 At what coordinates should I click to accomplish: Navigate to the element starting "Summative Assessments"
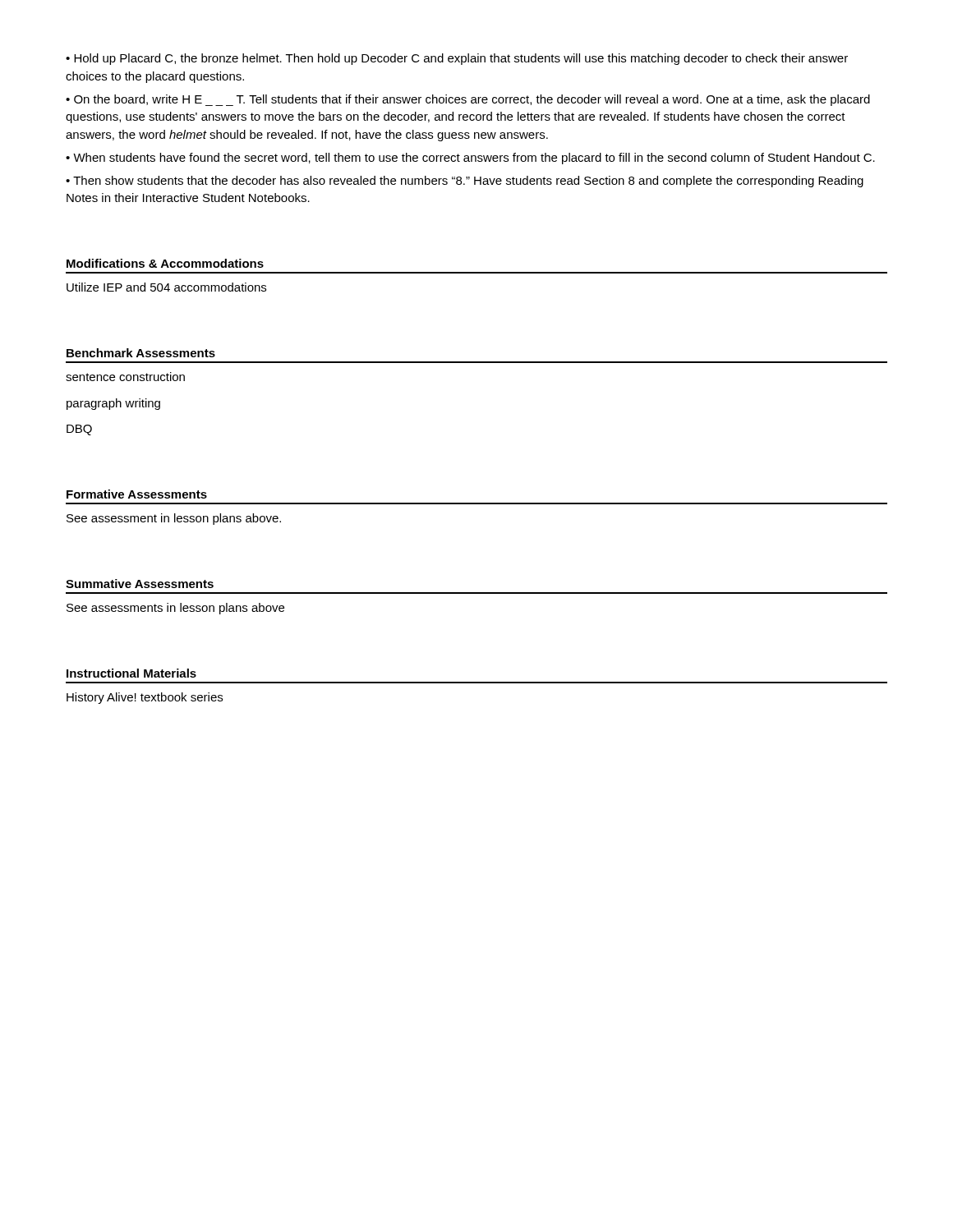140,583
